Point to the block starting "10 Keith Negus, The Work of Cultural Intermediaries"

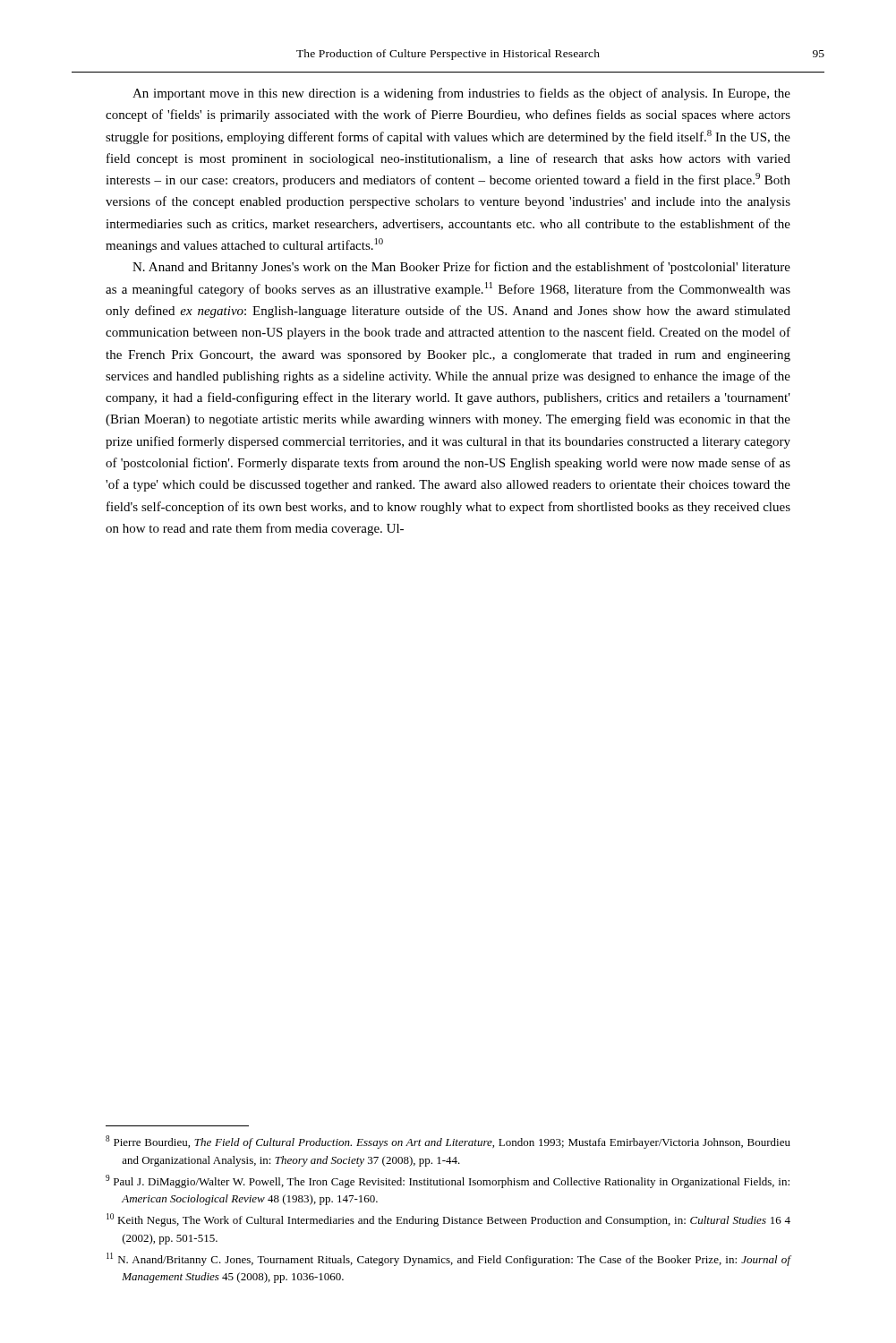448,1228
